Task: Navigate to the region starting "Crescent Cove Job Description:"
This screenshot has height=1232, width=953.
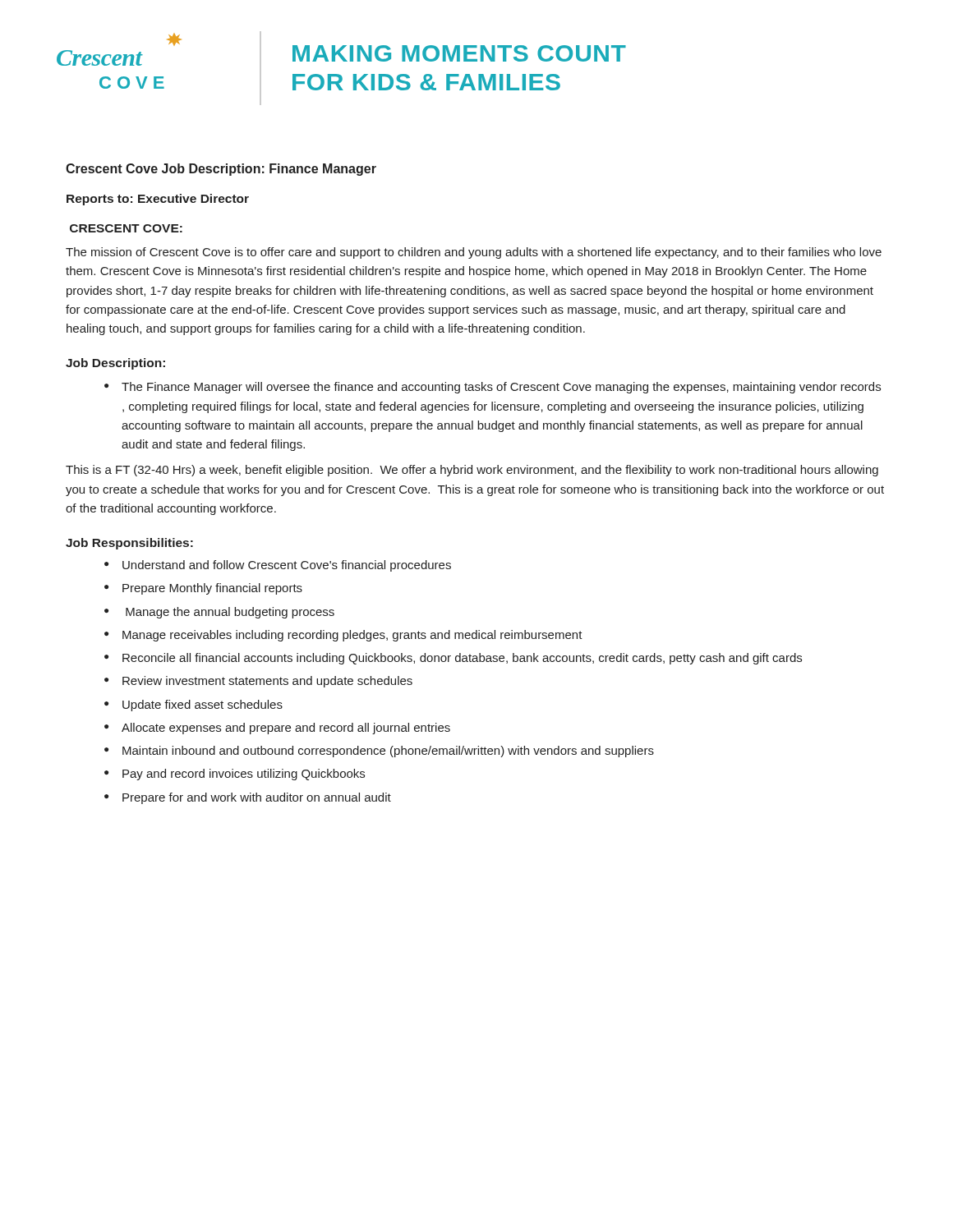Action: (x=221, y=169)
